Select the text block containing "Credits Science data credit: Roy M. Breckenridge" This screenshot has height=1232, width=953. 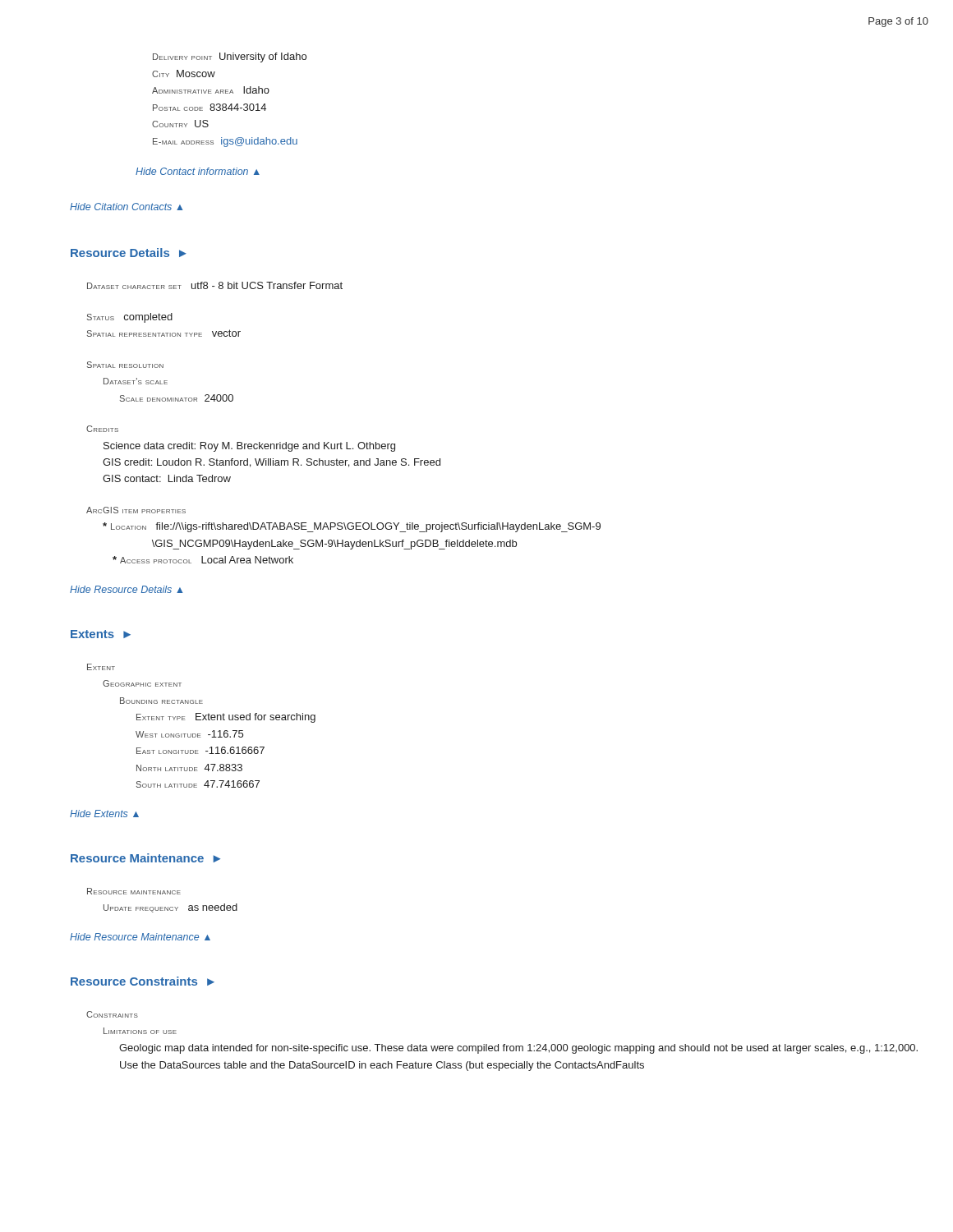click(x=102, y=429)
